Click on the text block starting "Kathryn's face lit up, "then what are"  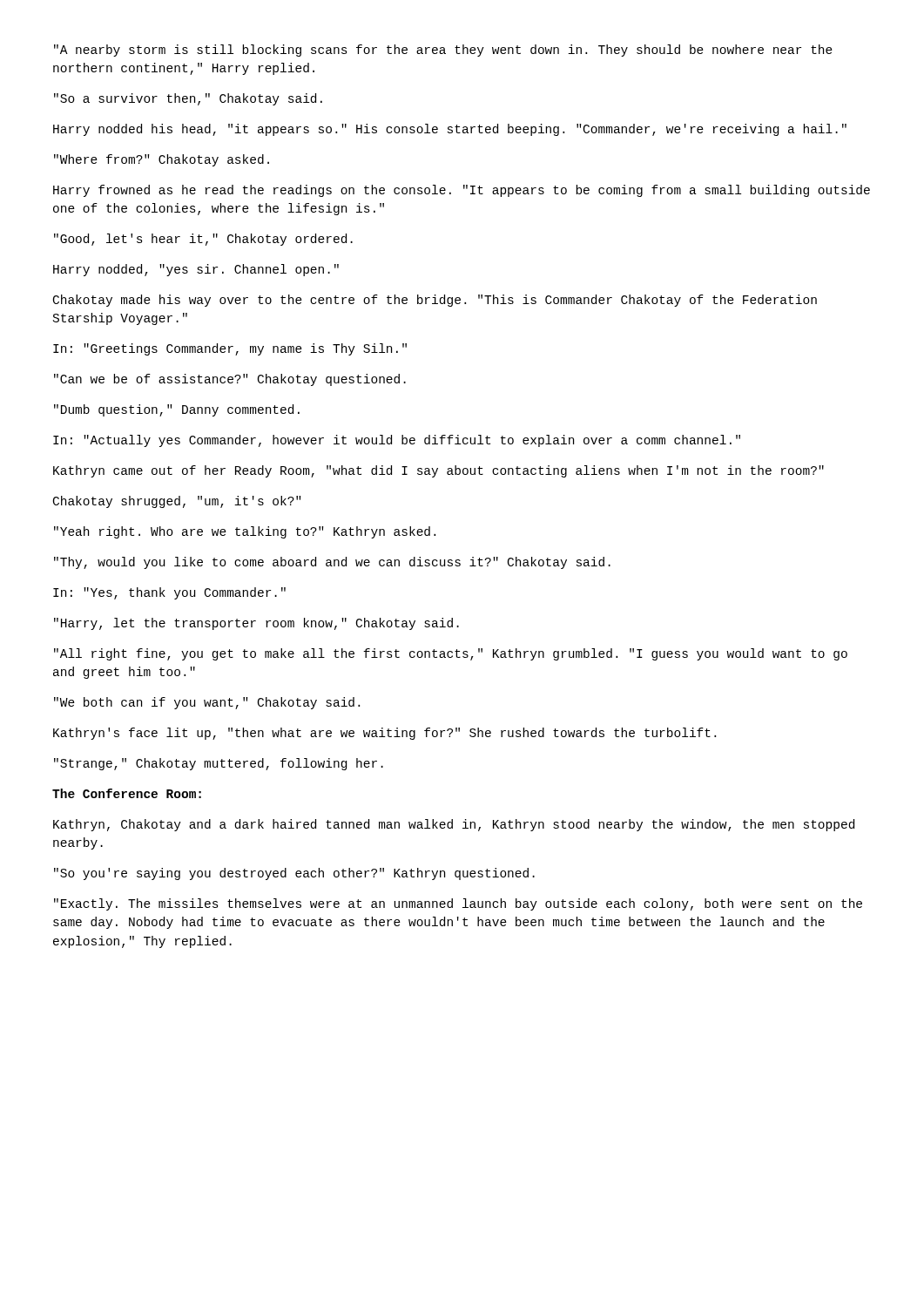click(386, 734)
